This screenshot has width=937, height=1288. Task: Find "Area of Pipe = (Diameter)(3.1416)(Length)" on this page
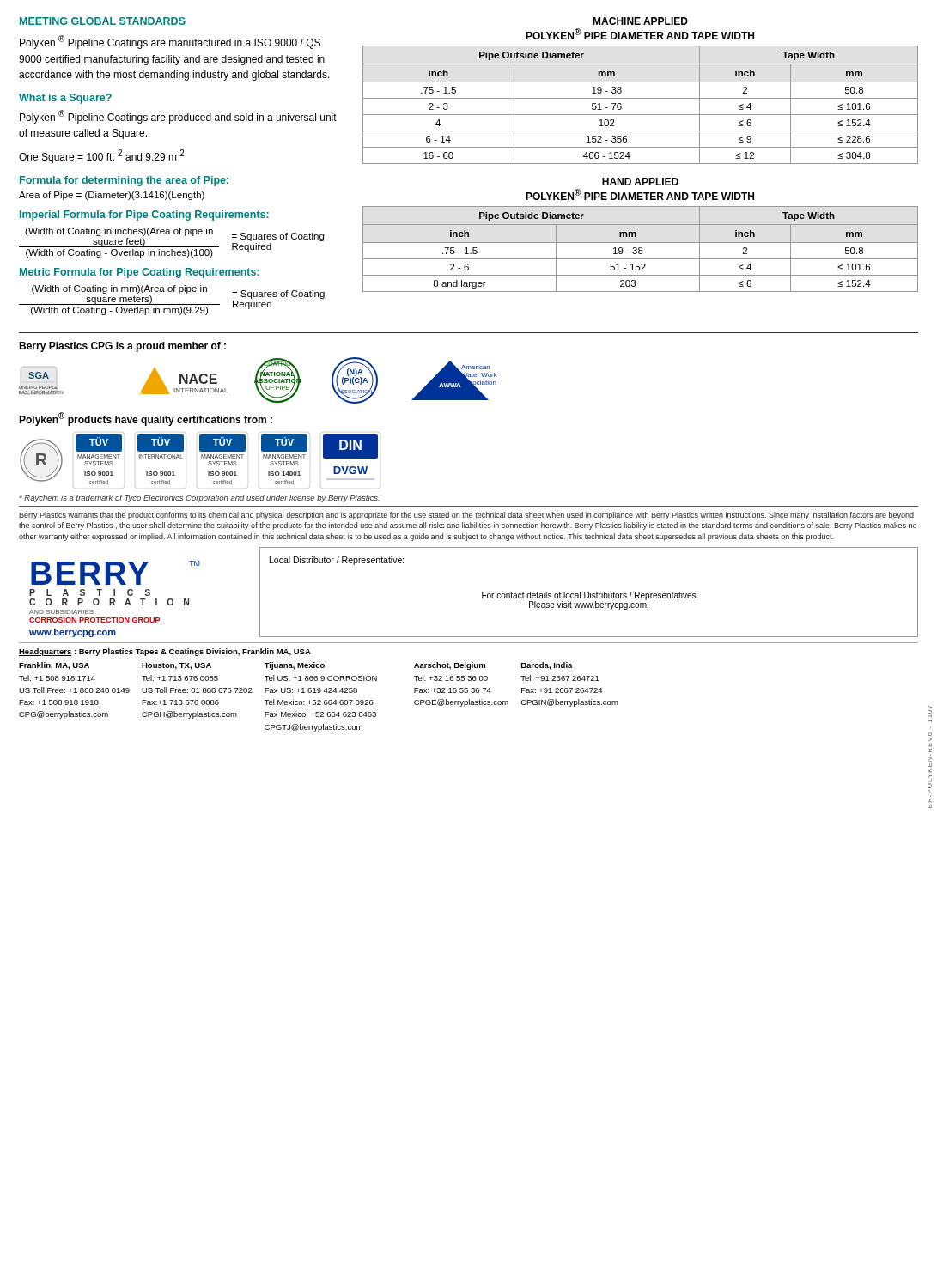point(112,194)
